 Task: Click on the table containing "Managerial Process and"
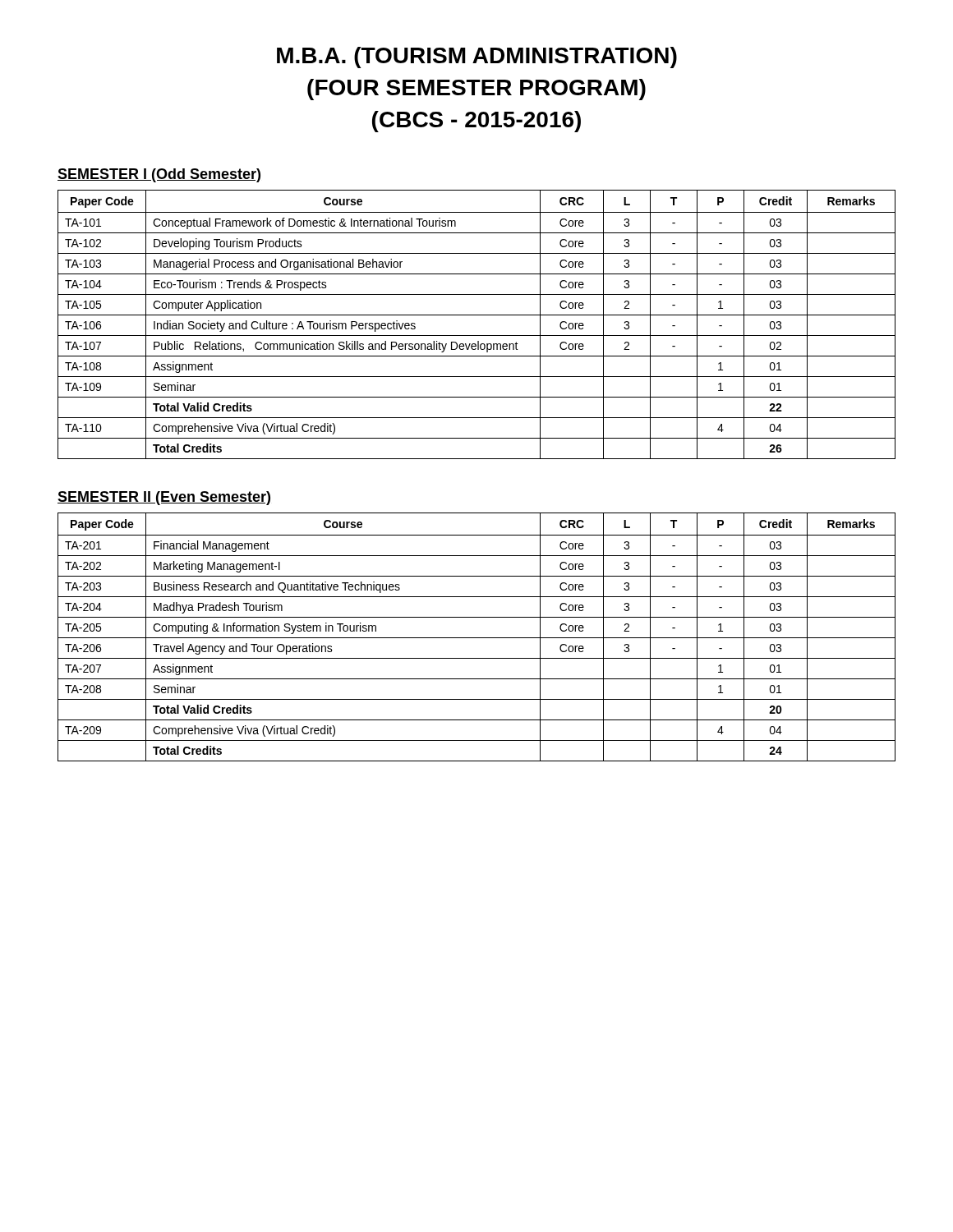point(476,324)
